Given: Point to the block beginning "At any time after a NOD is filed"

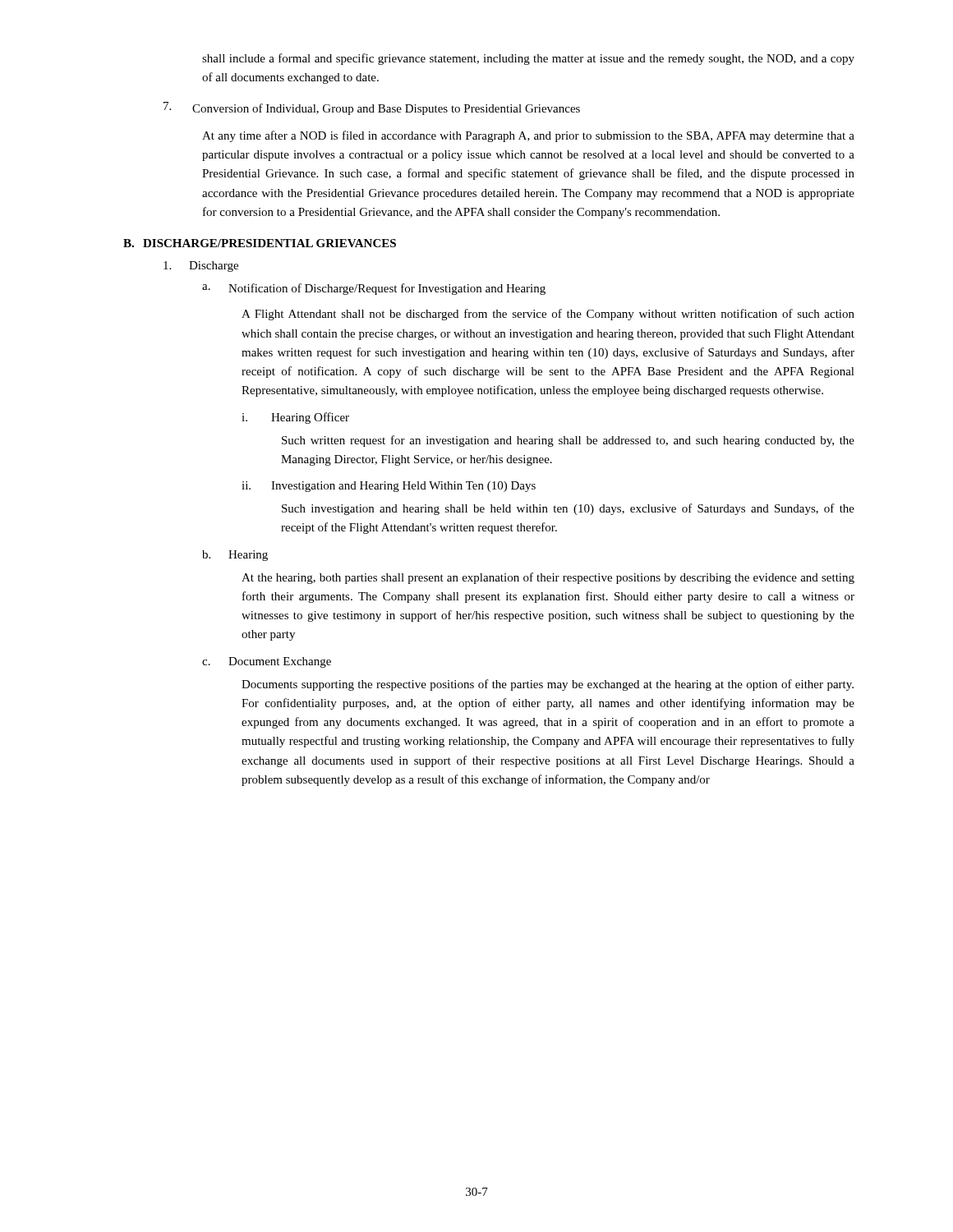Looking at the screenshot, I should click(x=528, y=174).
